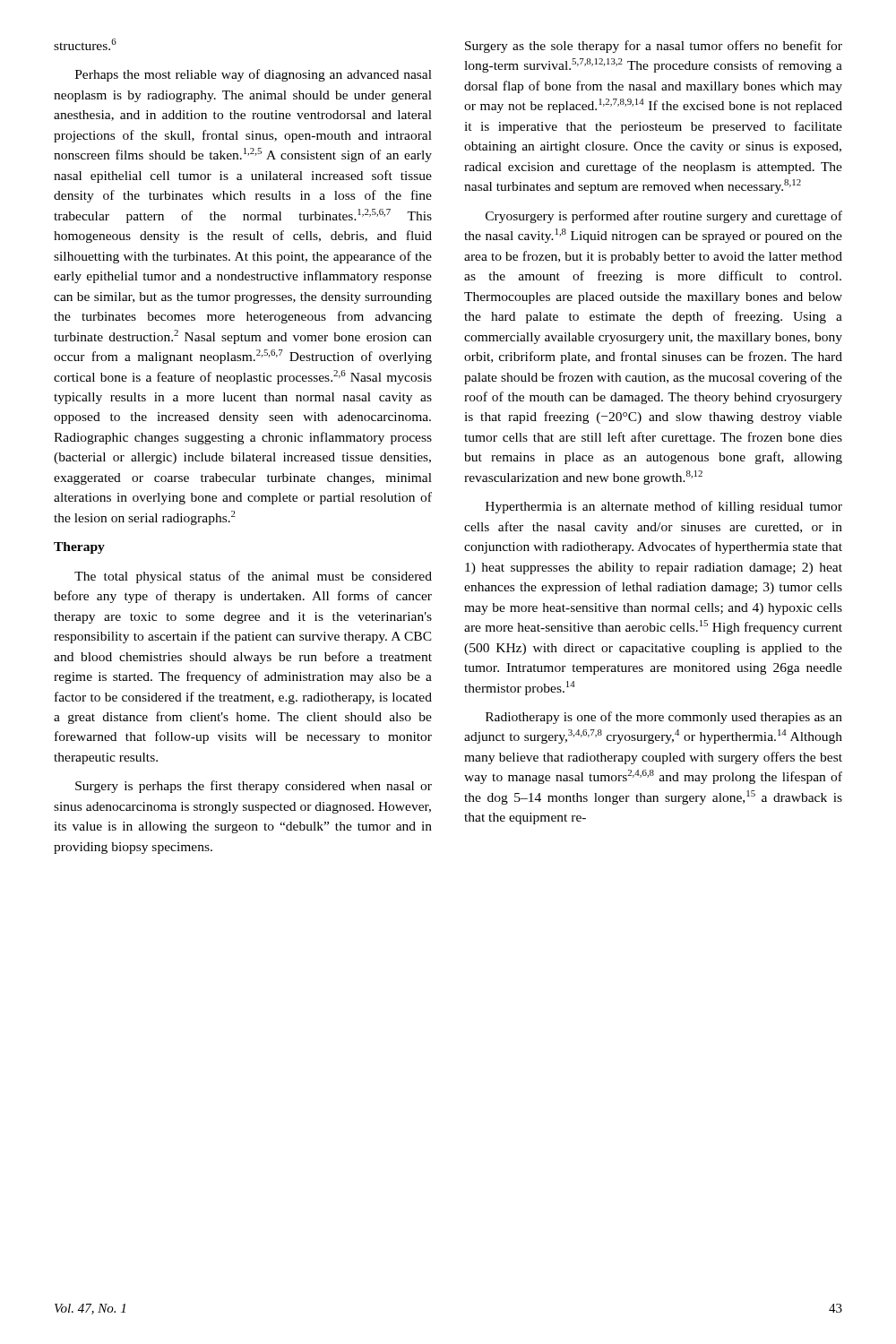
Task: Select the element starting "The total physical status of the animal must"
Action: [243, 711]
